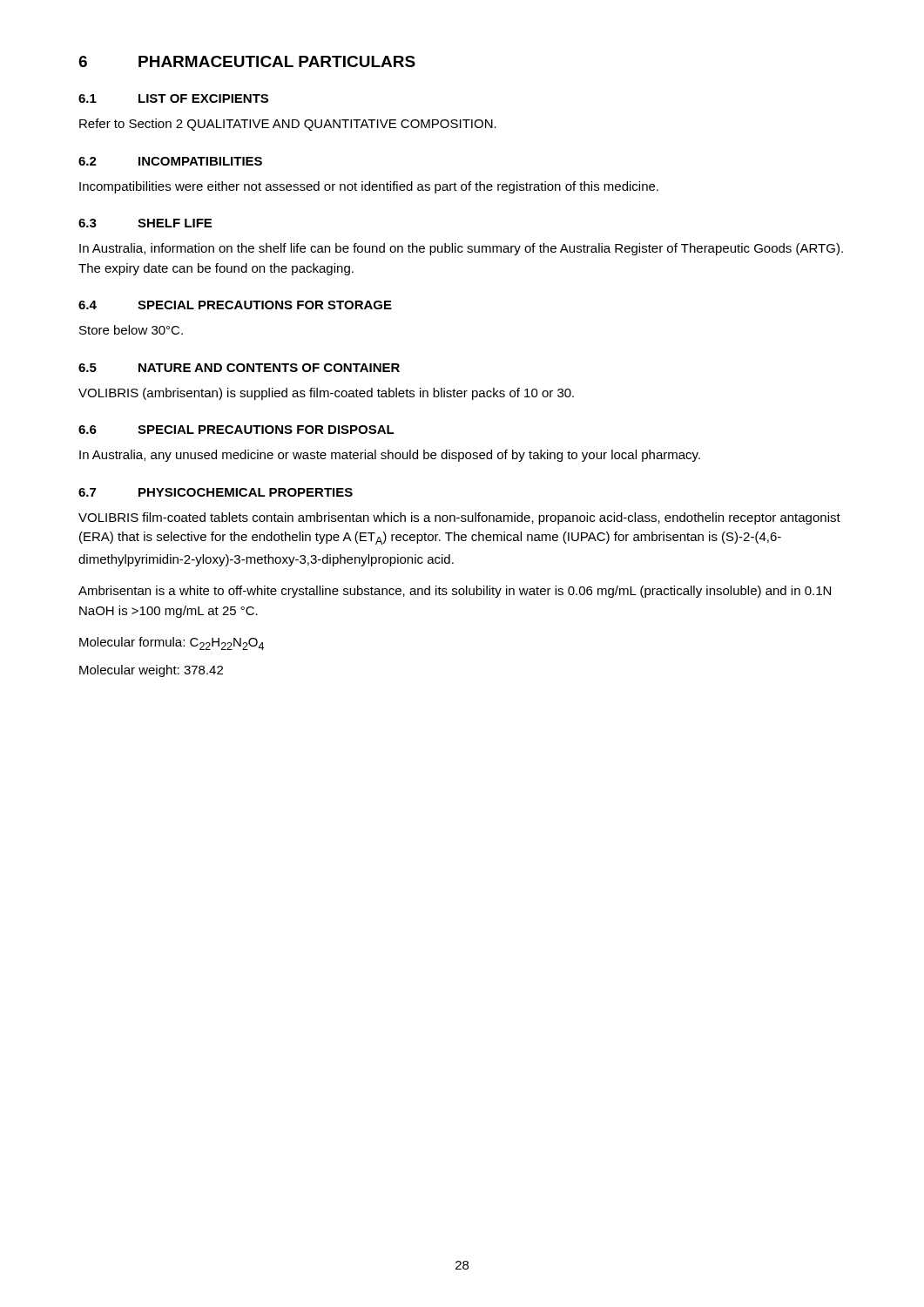Locate the text starting "In Australia, information on the shelf life"

click(x=461, y=258)
